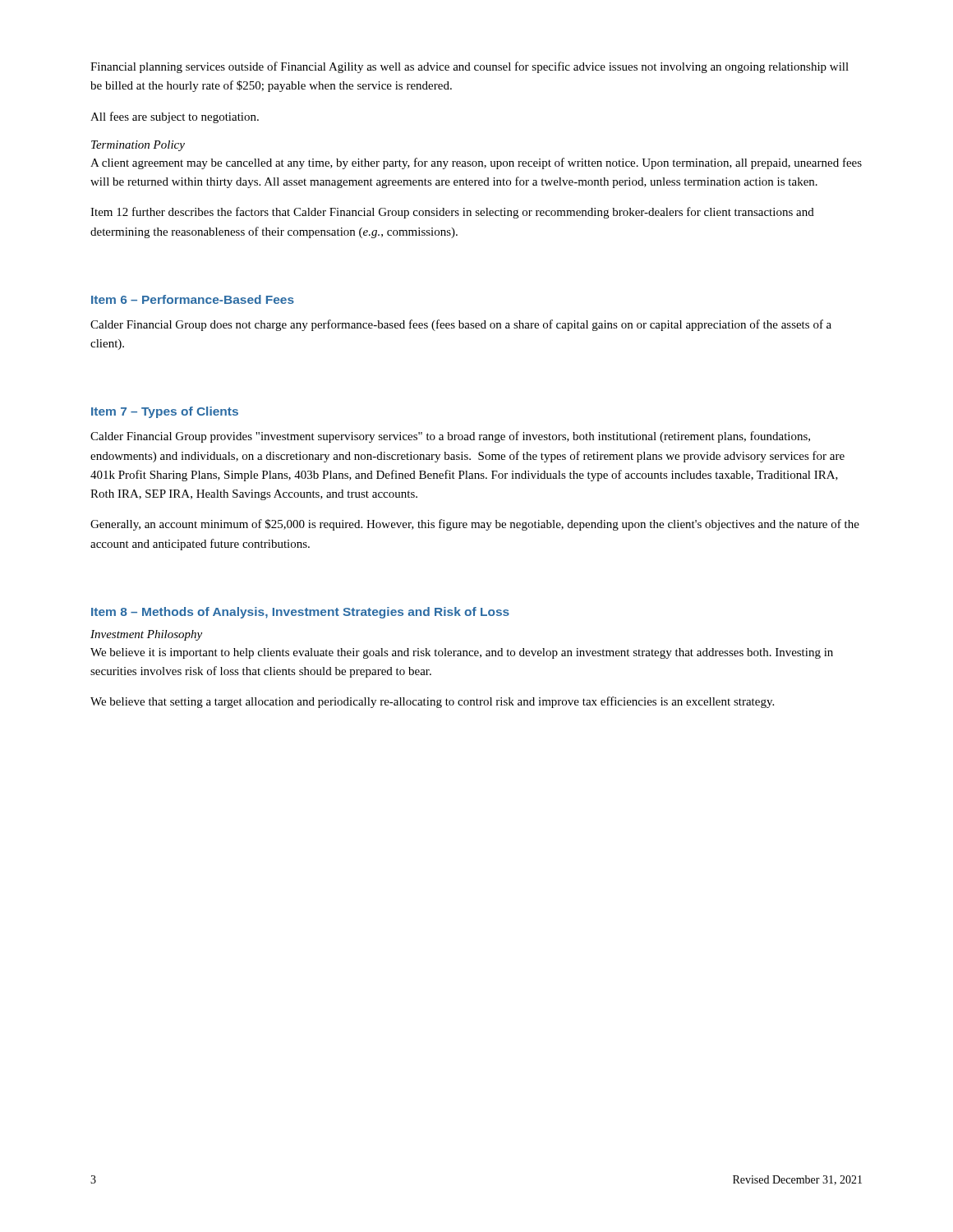Locate the text with the text "All fees are subject to negotiation."
953x1232 pixels.
tap(175, 116)
